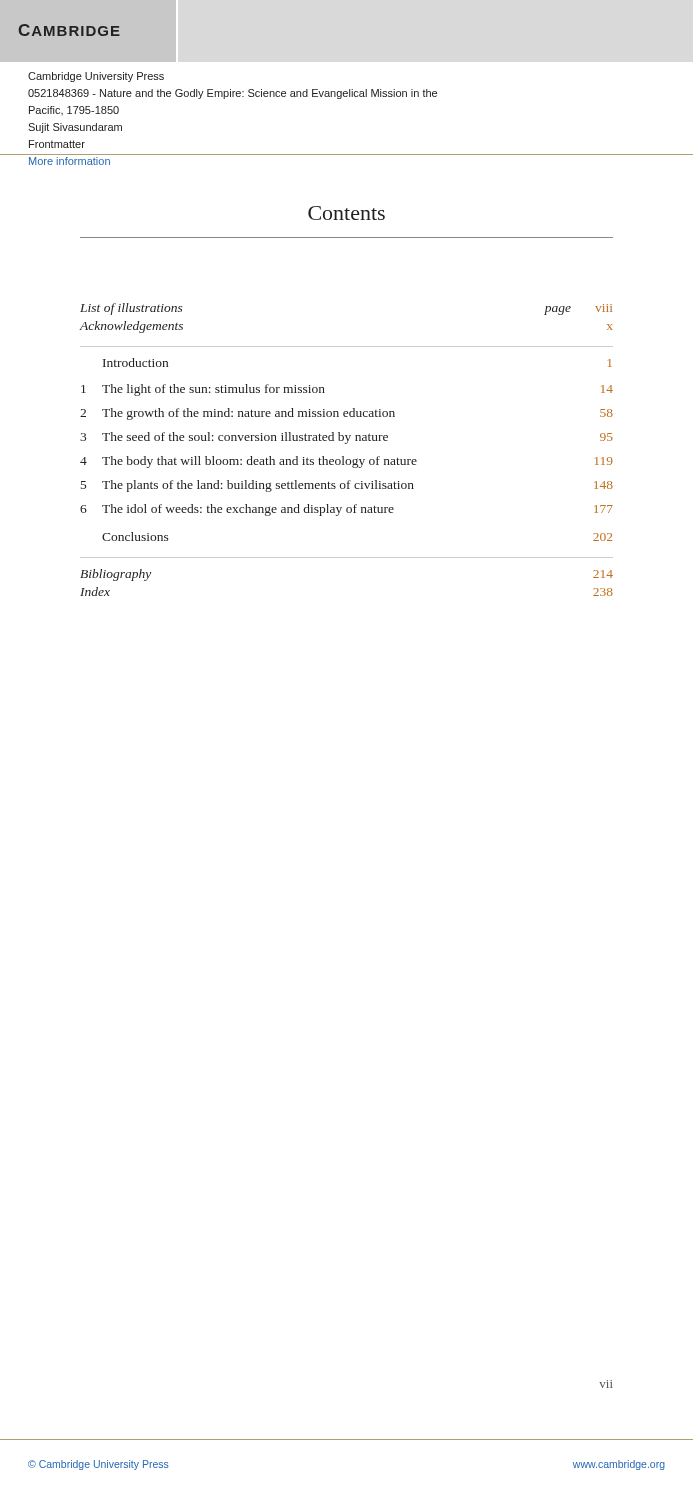Navigate to the text block starting "Conclusions 202"
This screenshot has height=1500, width=693.
coord(132,536)
